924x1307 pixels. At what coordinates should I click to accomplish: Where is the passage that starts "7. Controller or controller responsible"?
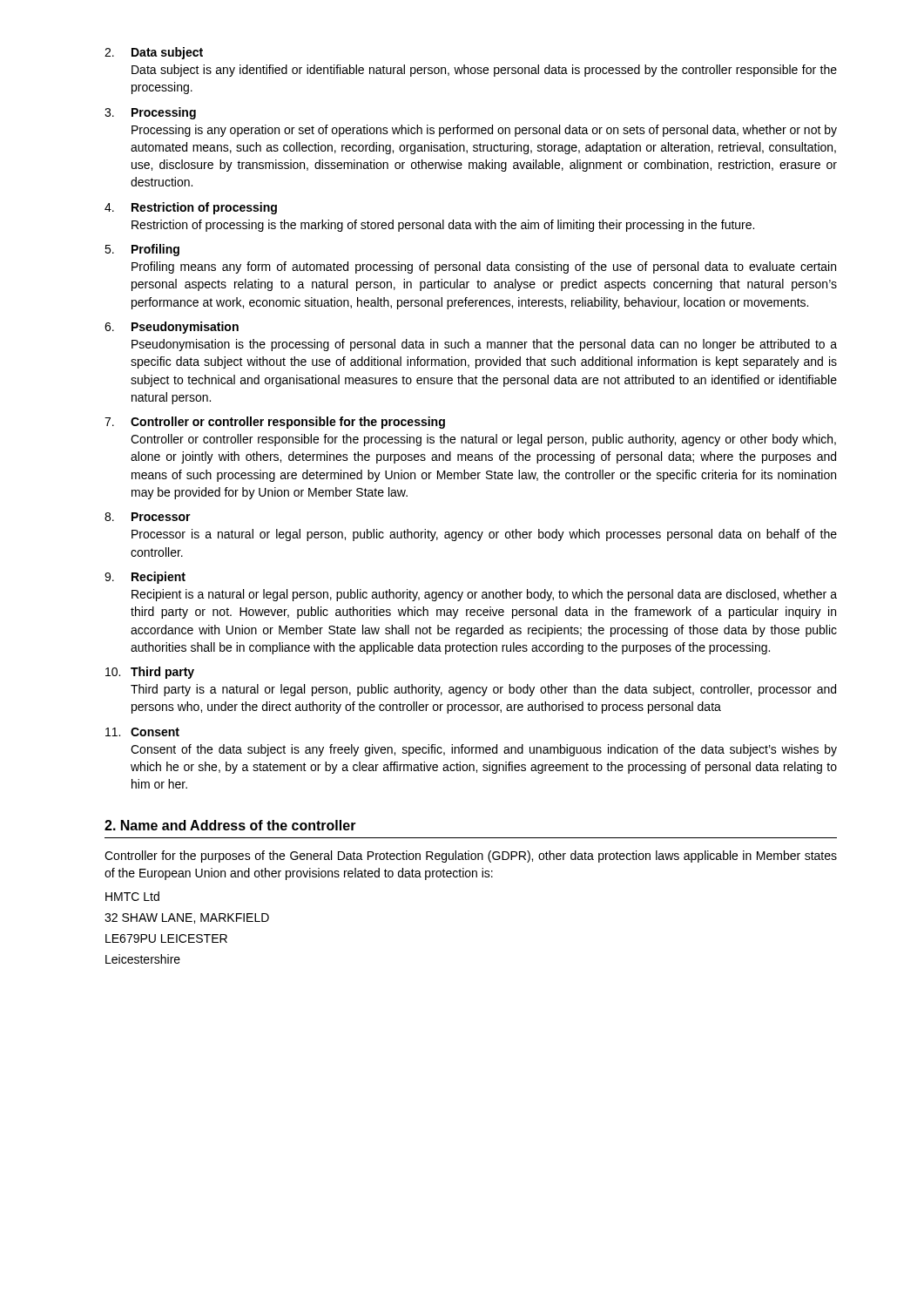471,458
